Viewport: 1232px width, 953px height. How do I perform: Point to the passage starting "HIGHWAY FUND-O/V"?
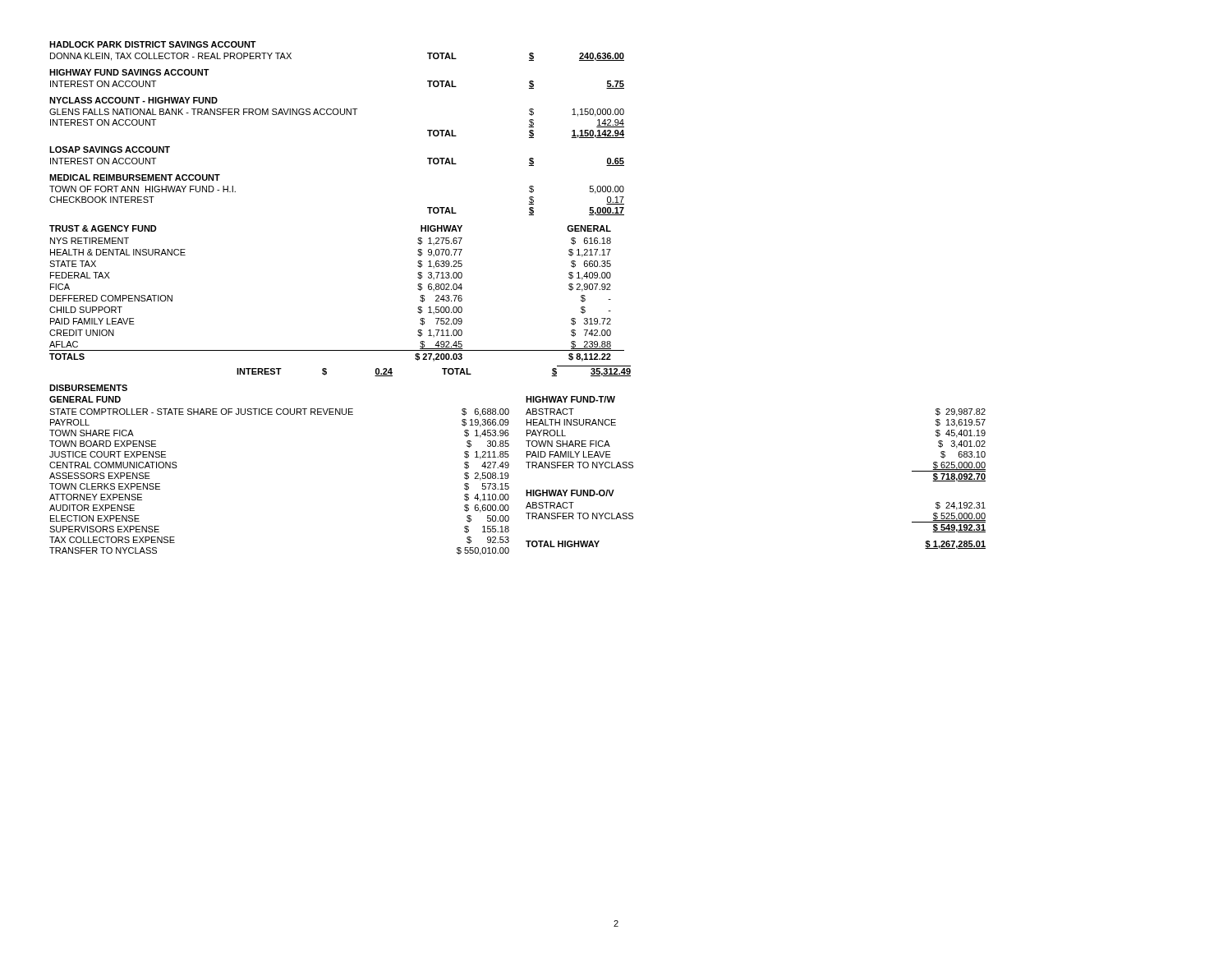[x=570, y=493]
